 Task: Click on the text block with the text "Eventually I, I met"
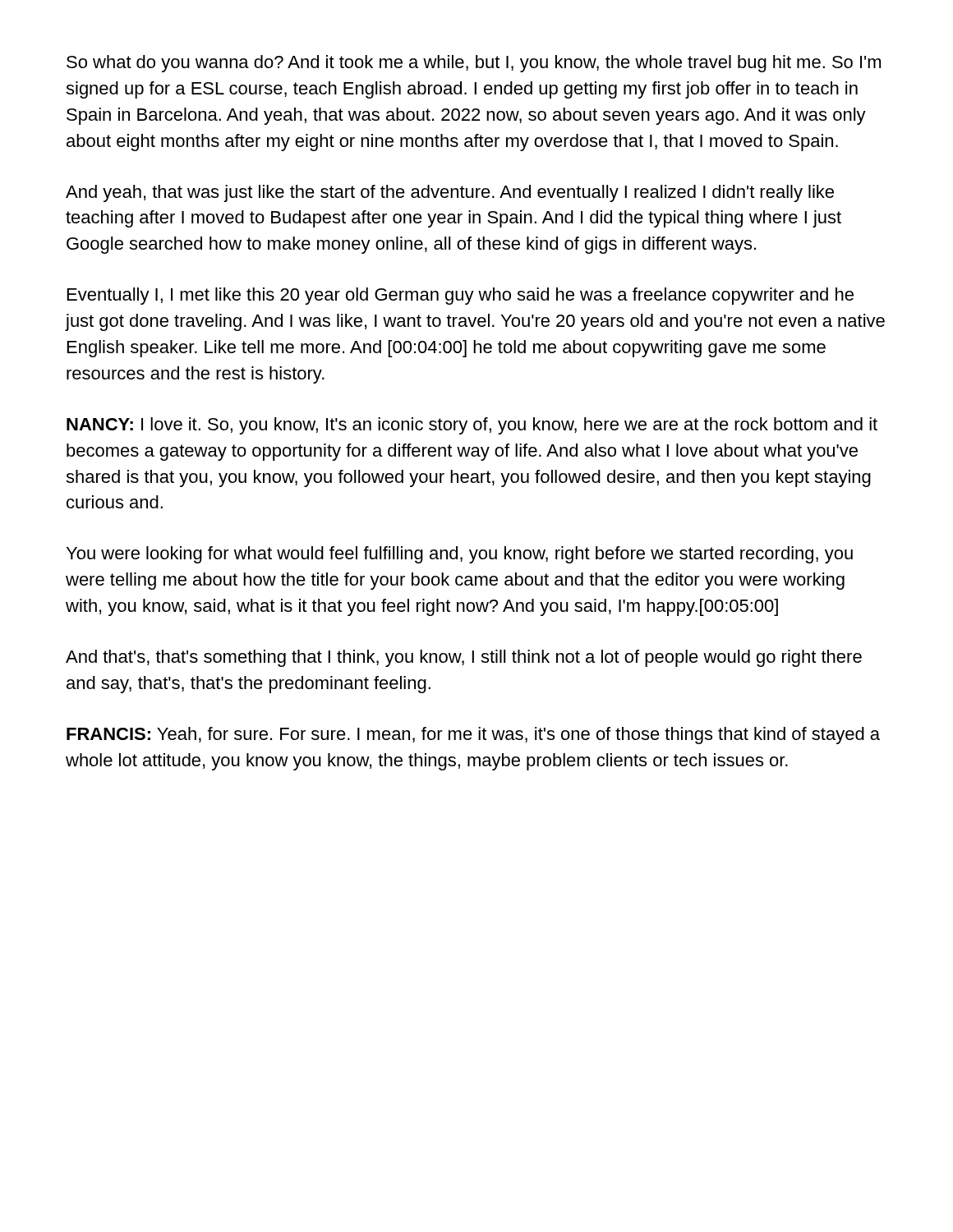tap(476, 334)
